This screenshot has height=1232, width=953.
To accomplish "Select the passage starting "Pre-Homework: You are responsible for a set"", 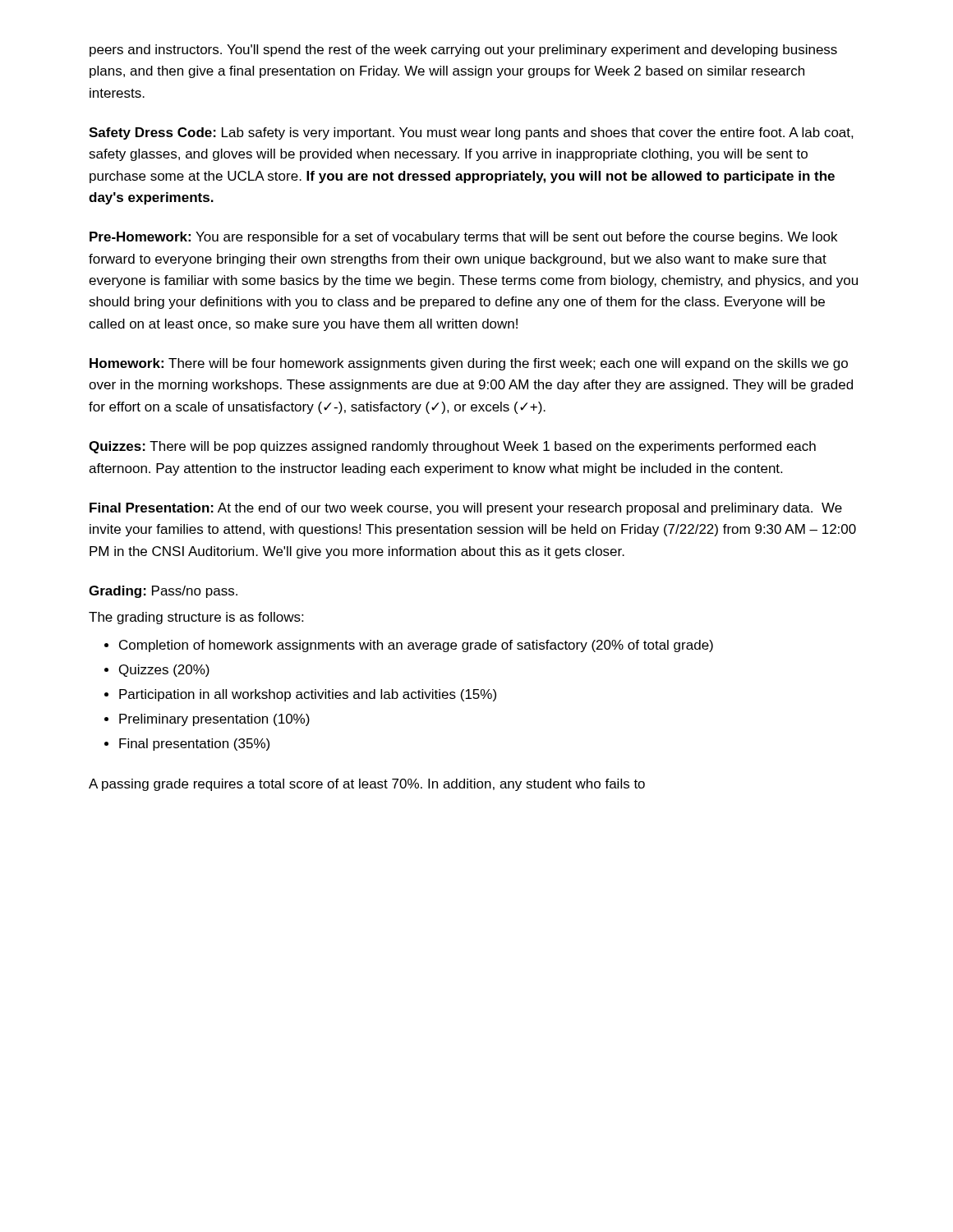I will click(x=474, y=281).
